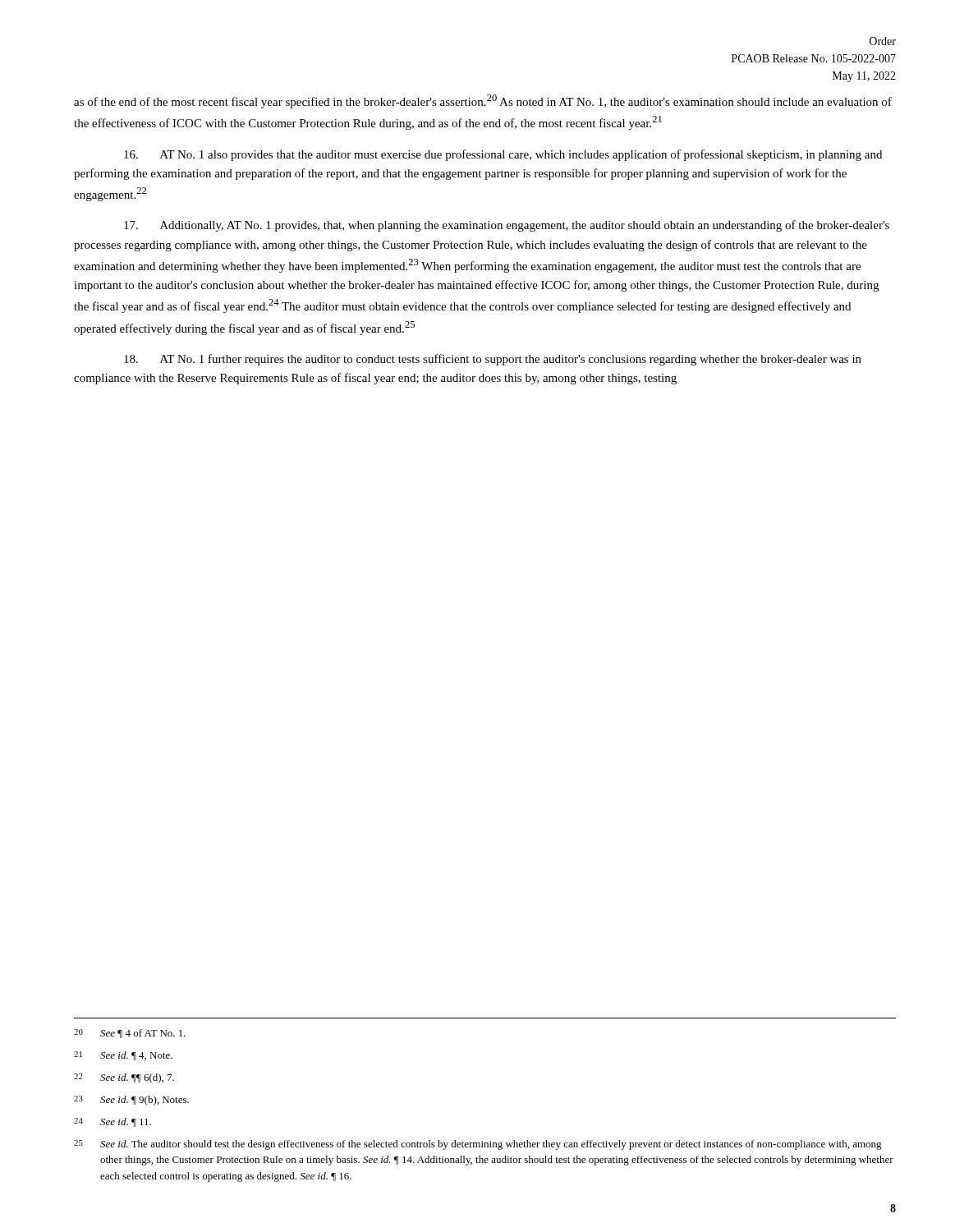Find "24 See id. ¶ 11." on this page
955x1232 pixels.
[x=112, y=1122]
